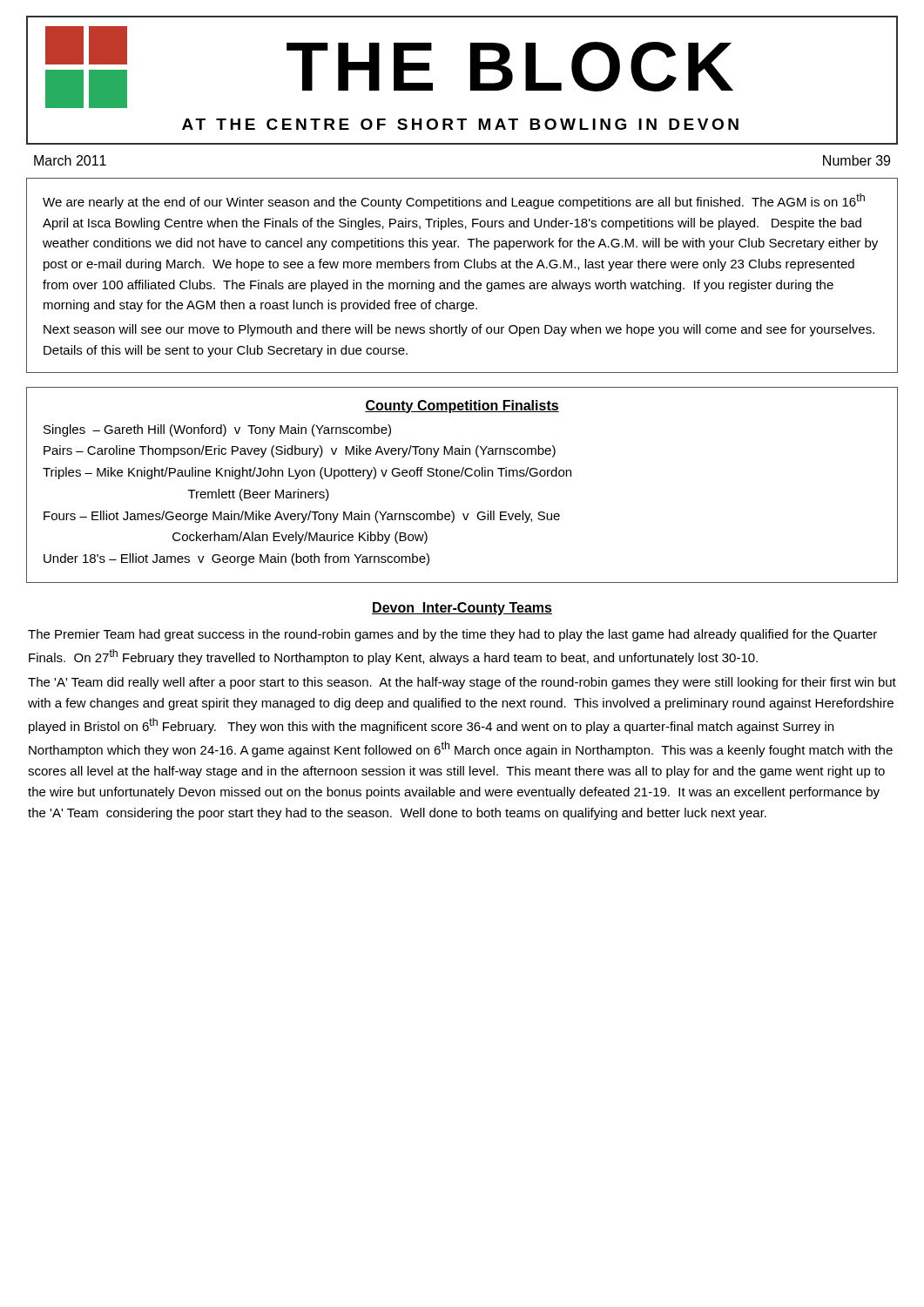The image size is (924, 1307).
Task: Find the block on this page that starts "Pairs – Caroline"
Action: click(299, 450)
